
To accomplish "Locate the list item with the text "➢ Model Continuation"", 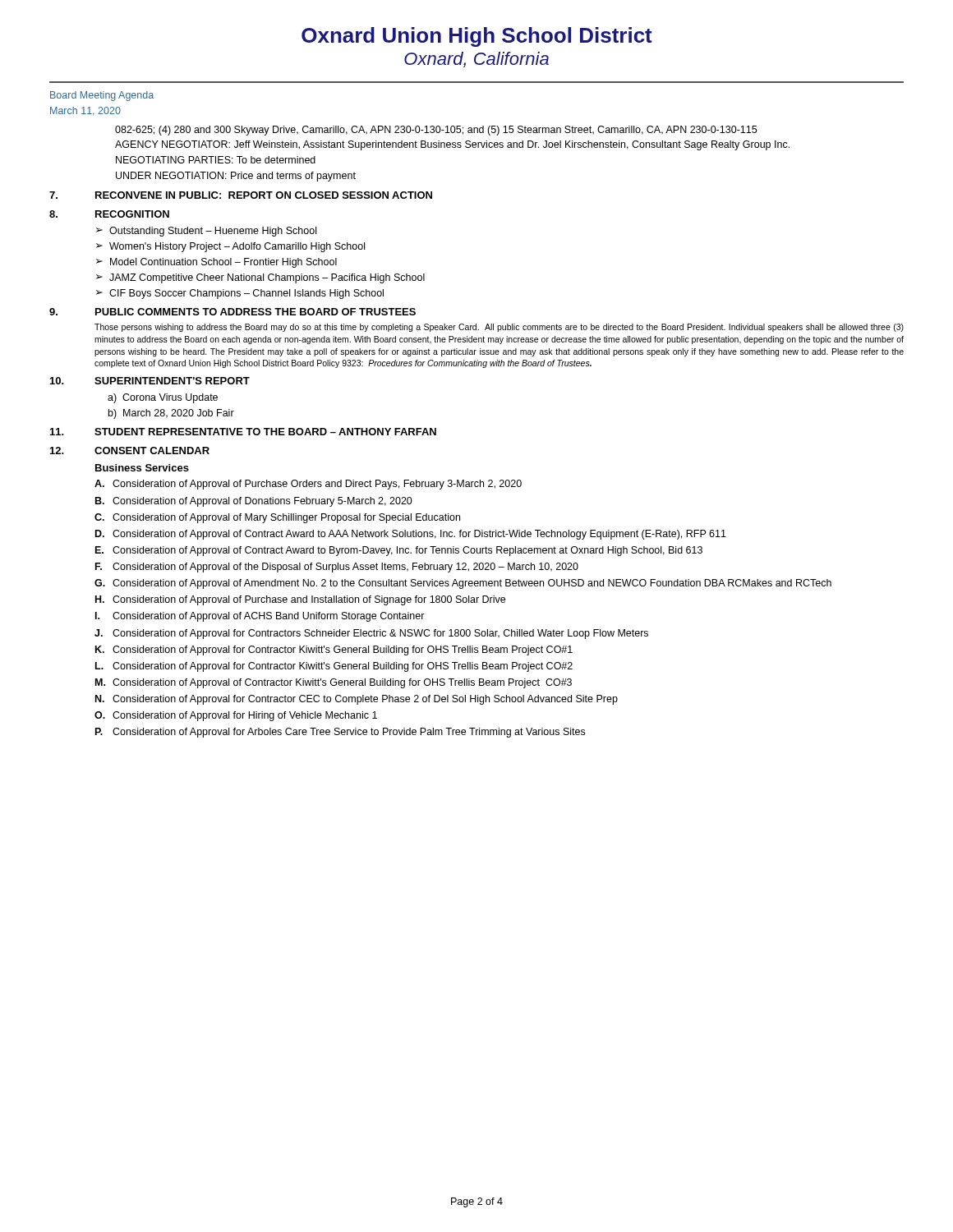I will tap(216, 262).
